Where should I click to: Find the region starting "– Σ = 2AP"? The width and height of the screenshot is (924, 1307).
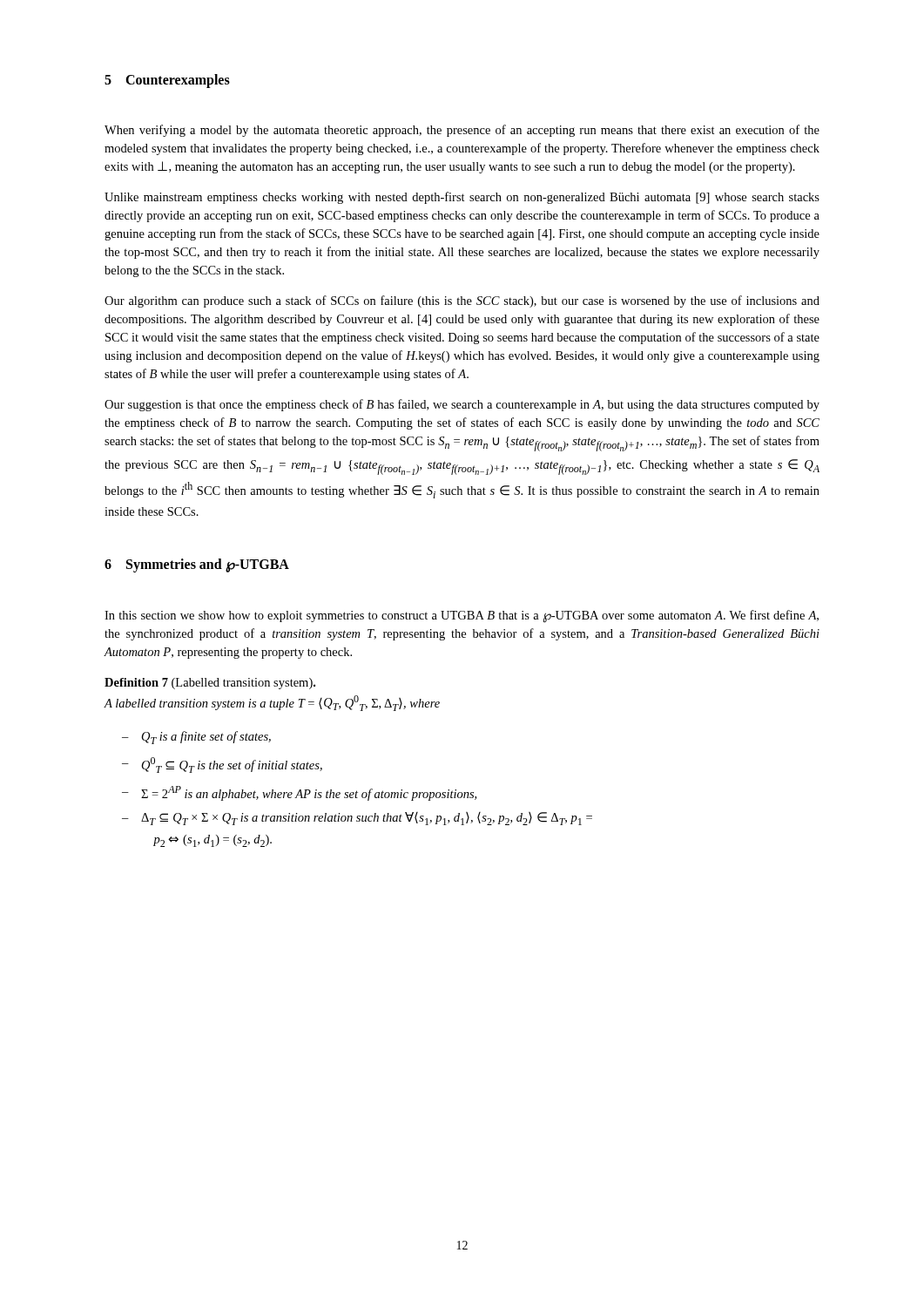pos(471,793)
